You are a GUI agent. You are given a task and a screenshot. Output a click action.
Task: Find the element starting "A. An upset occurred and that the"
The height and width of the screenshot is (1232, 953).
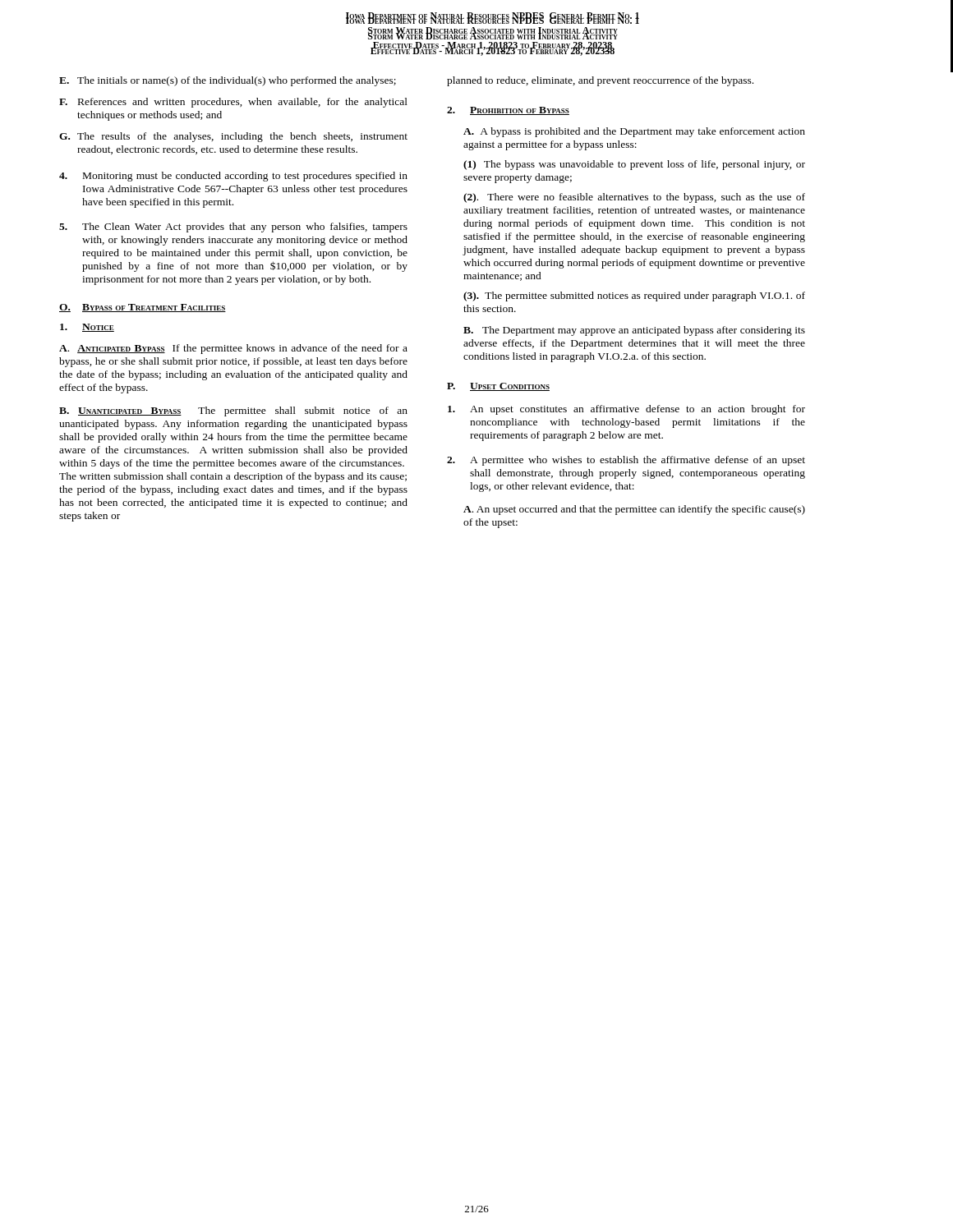point(634,515)
